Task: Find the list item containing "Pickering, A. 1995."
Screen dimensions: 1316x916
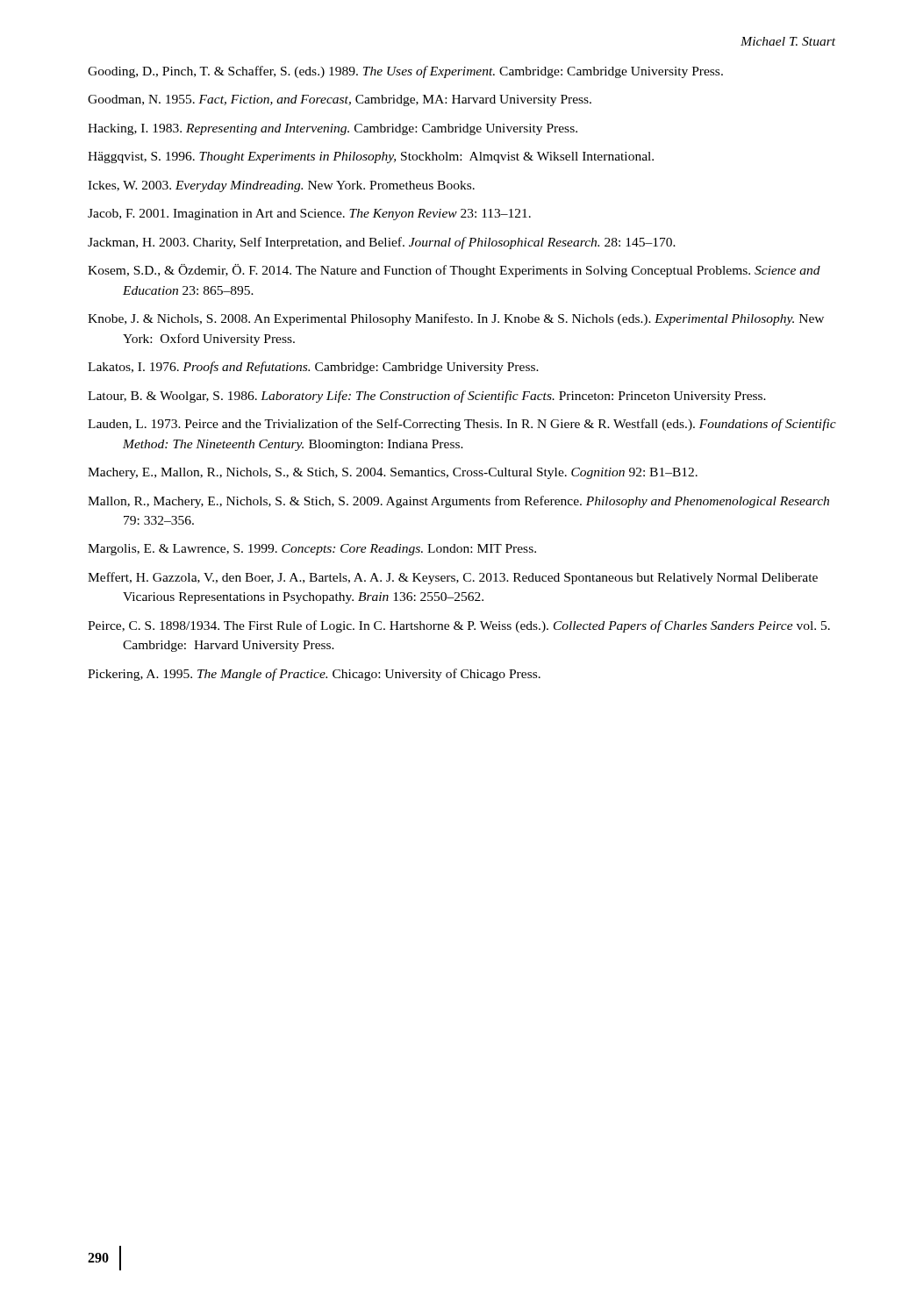Action: [x=314, y=673]
